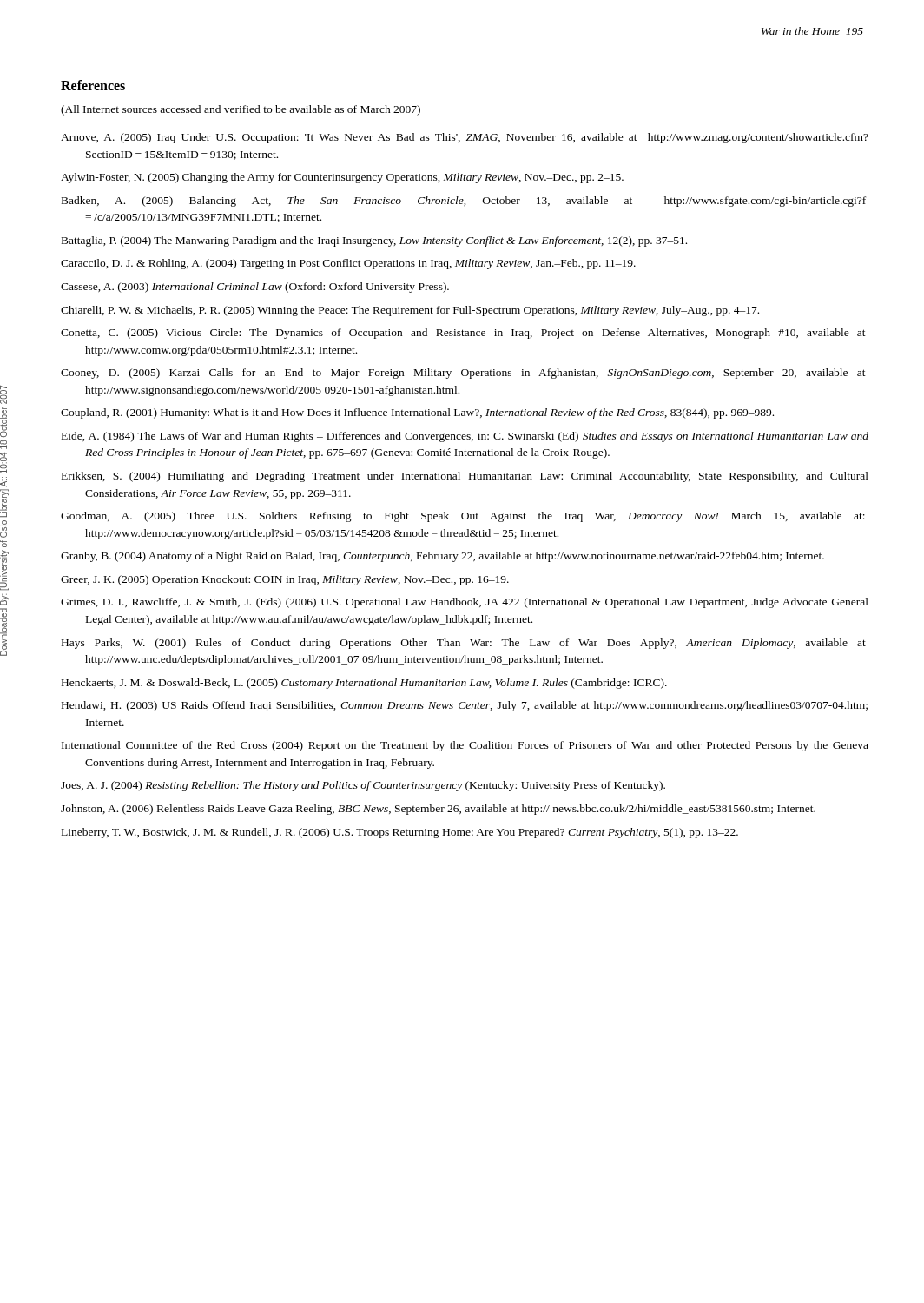The width and height of the screenshot is (924, 1303).
Task: Find the list item containing "International Committee of the"
Action: 465,754
